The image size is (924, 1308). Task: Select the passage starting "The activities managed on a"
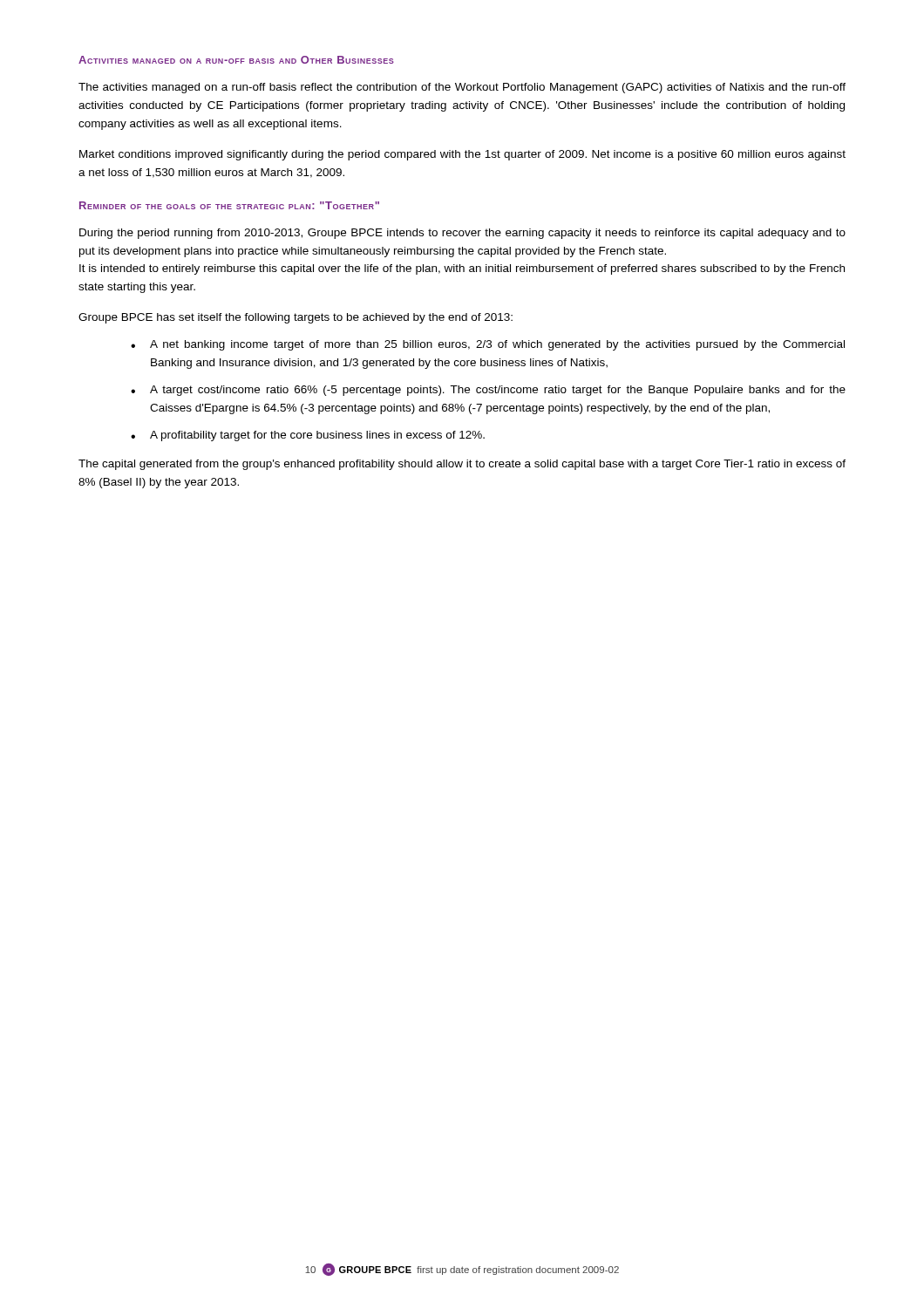coord(462,105)
